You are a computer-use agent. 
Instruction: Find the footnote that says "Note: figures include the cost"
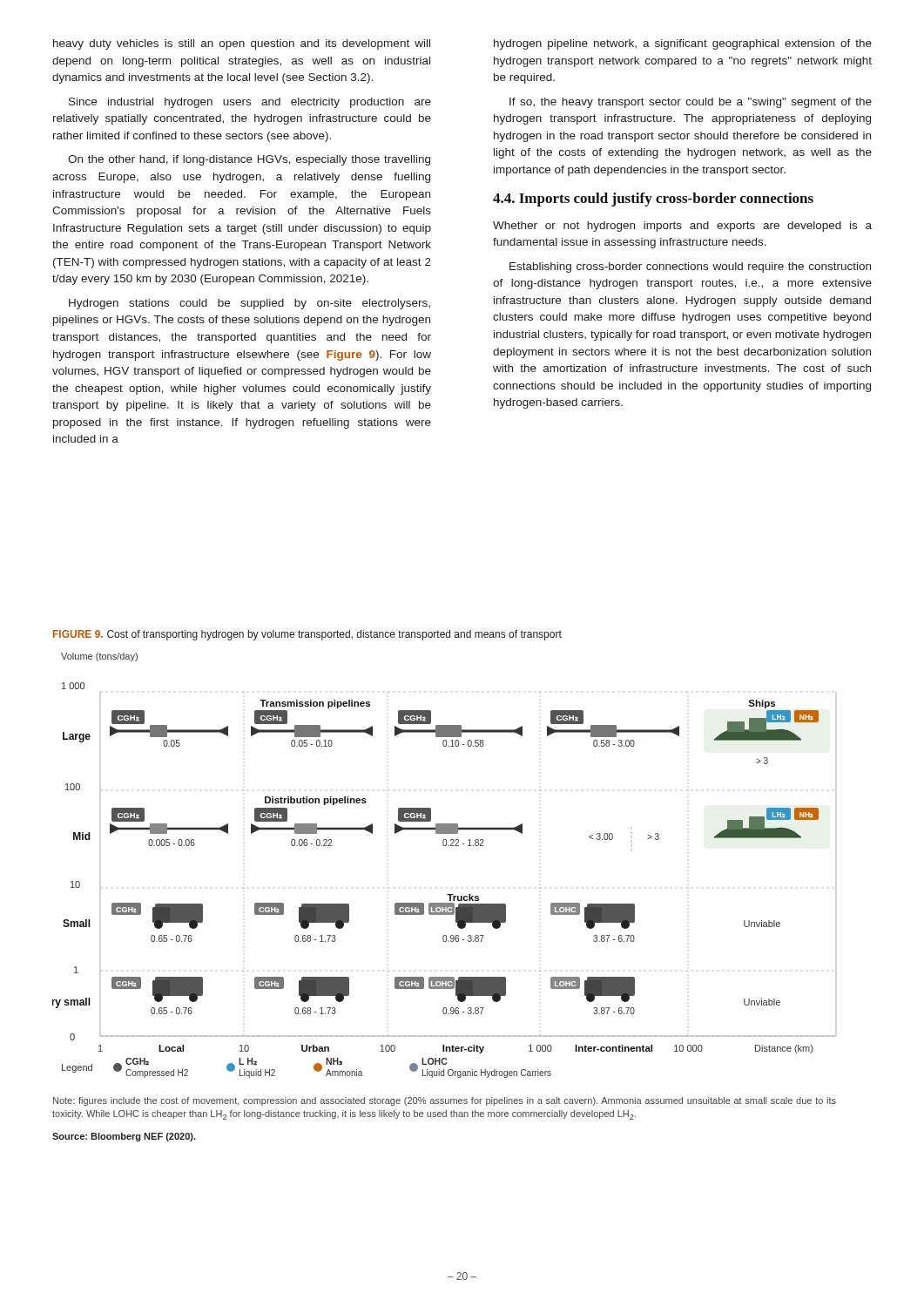click(444, 1109)
